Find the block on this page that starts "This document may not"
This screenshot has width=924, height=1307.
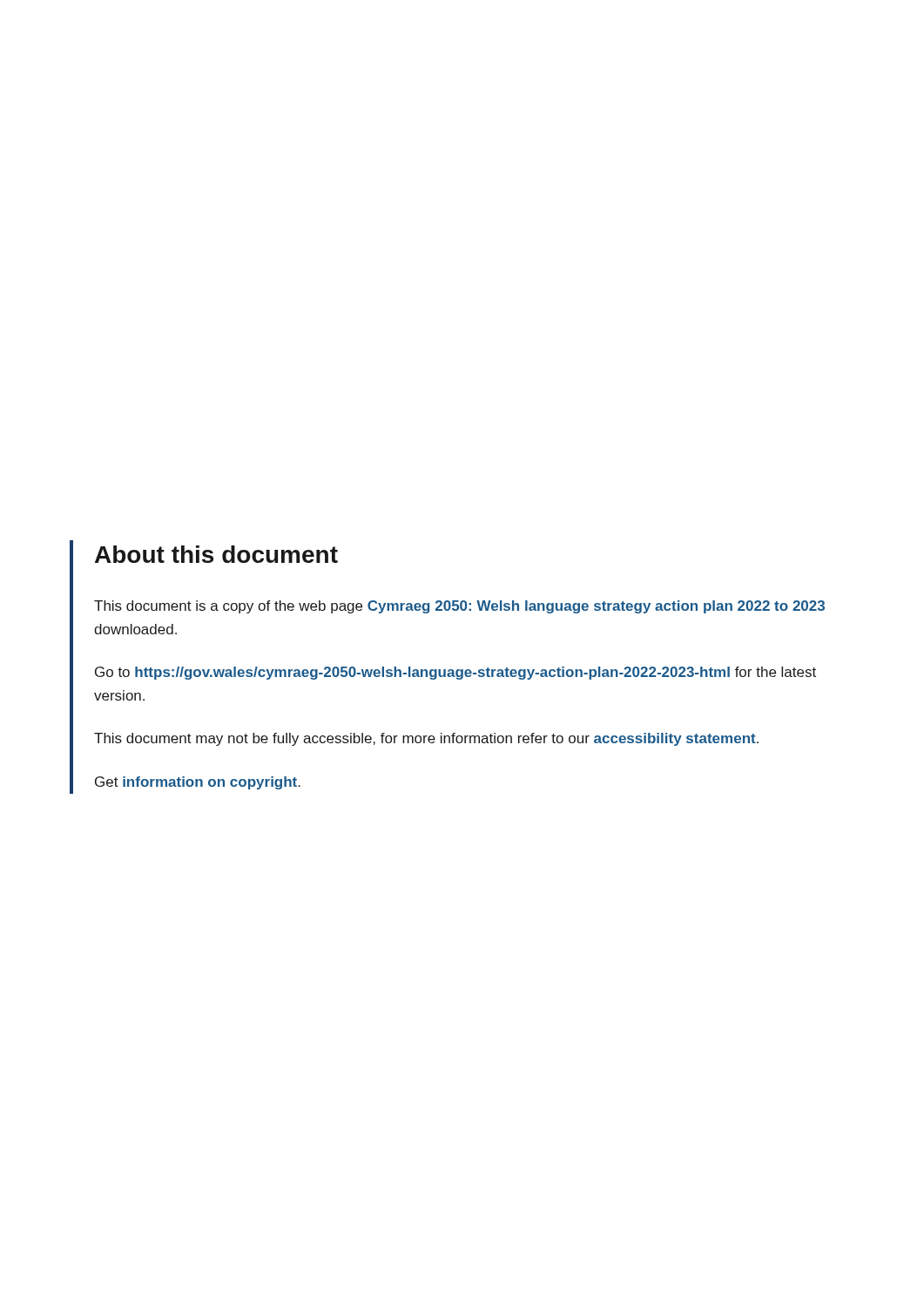(474, 739)
